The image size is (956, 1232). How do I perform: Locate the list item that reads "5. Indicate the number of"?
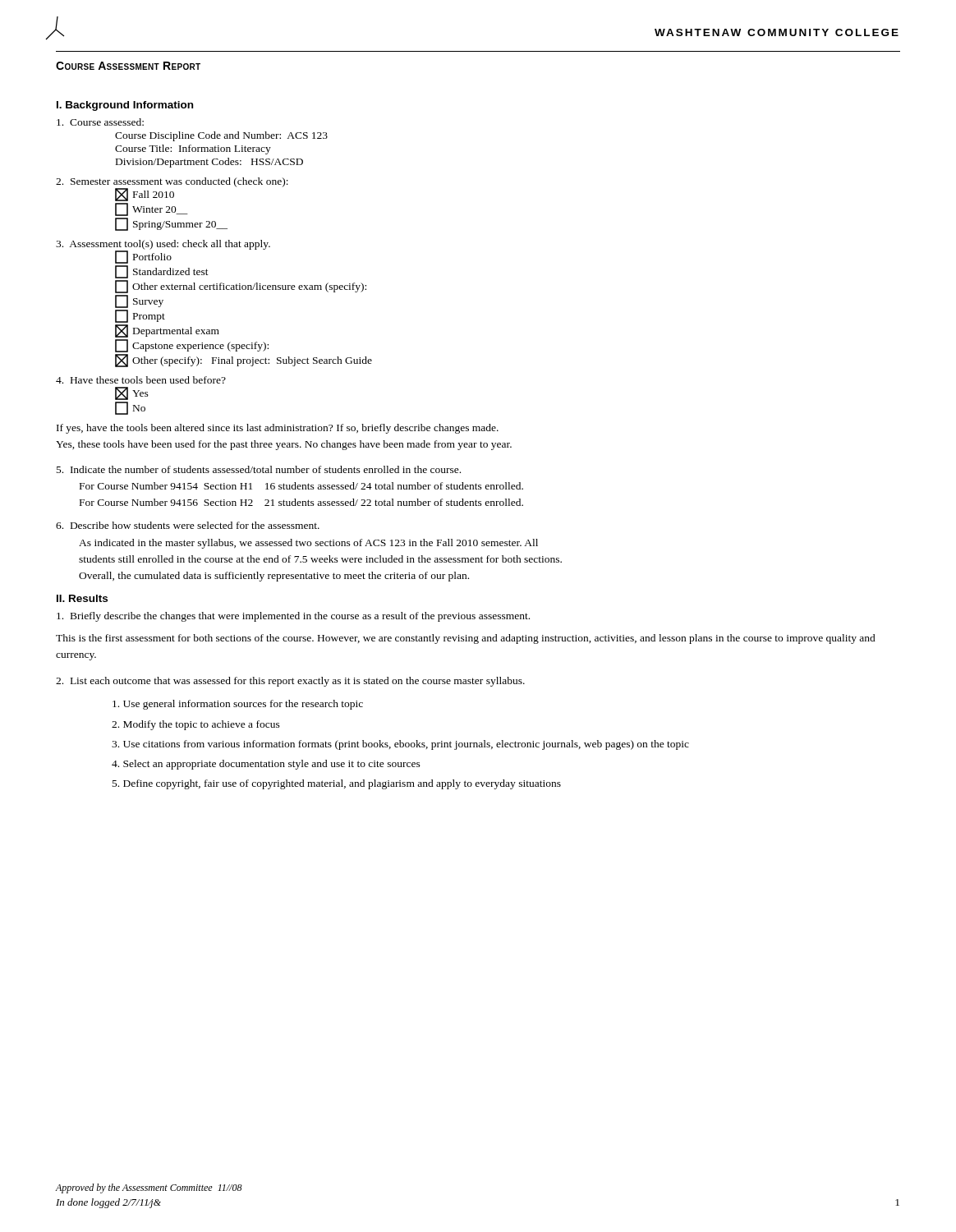tap(290, 486)
